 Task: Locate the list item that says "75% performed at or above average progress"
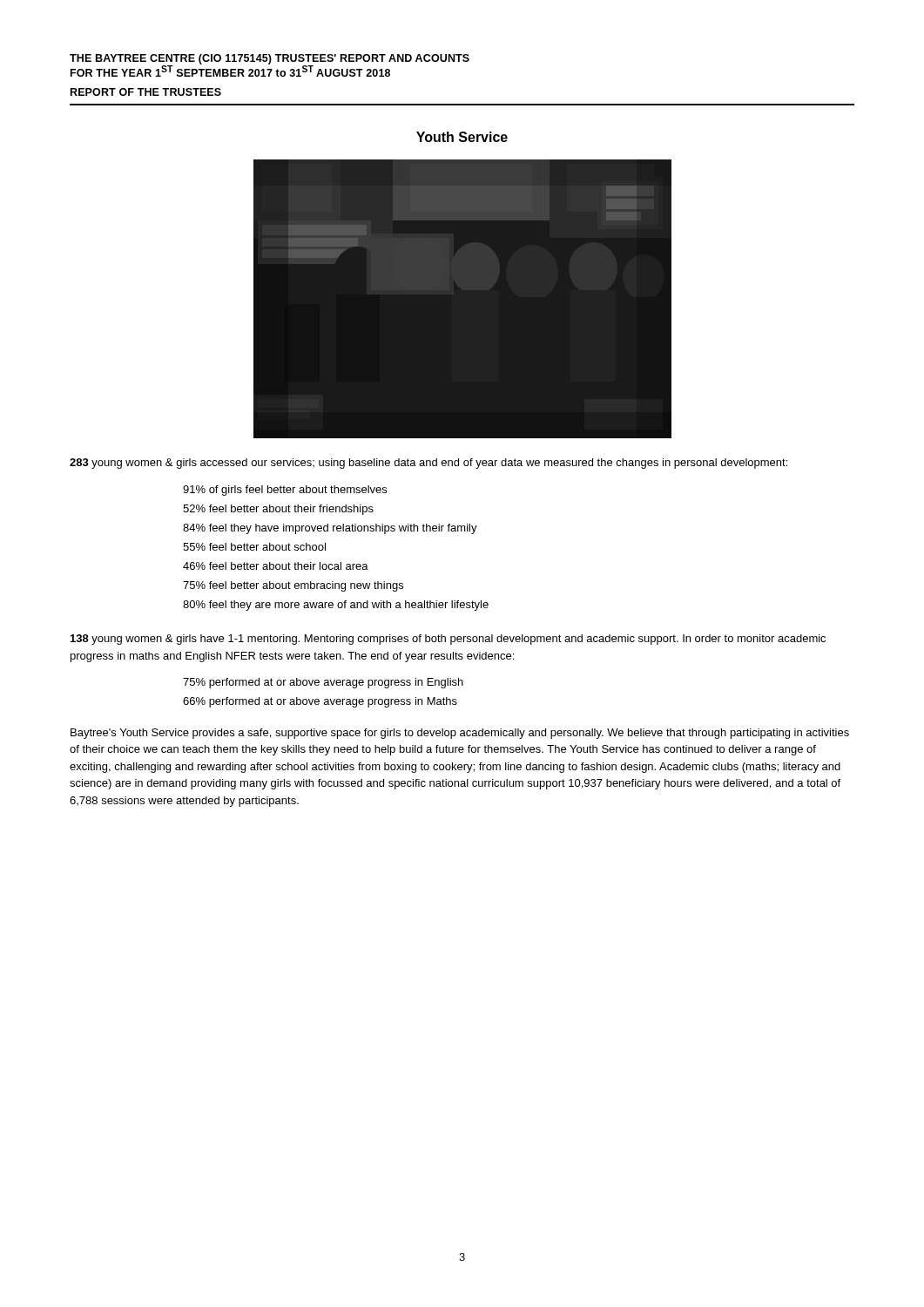coord(323,683)
